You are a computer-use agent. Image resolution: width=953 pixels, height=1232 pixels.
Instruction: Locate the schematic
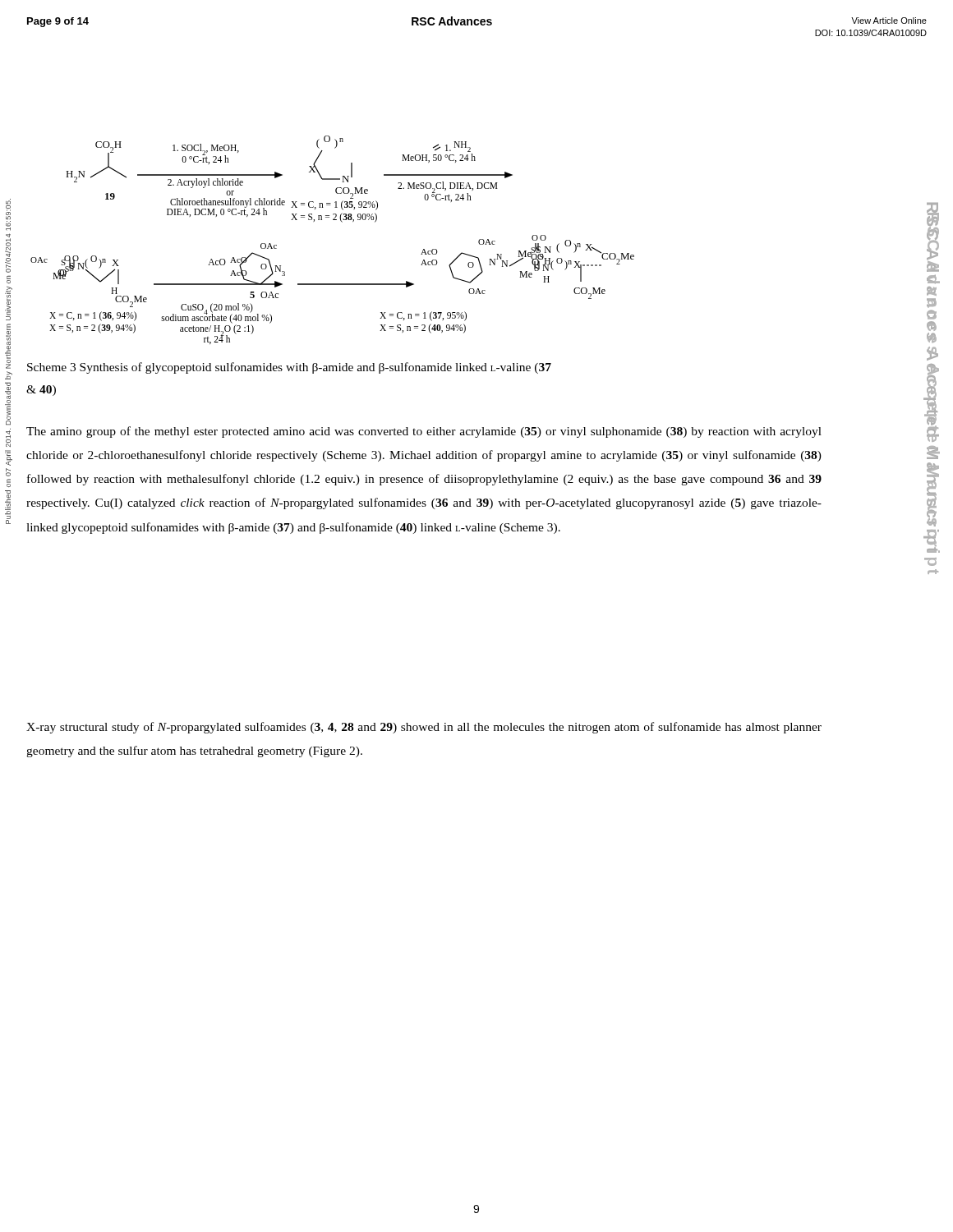pyautogui.click(x=424, y=202)
